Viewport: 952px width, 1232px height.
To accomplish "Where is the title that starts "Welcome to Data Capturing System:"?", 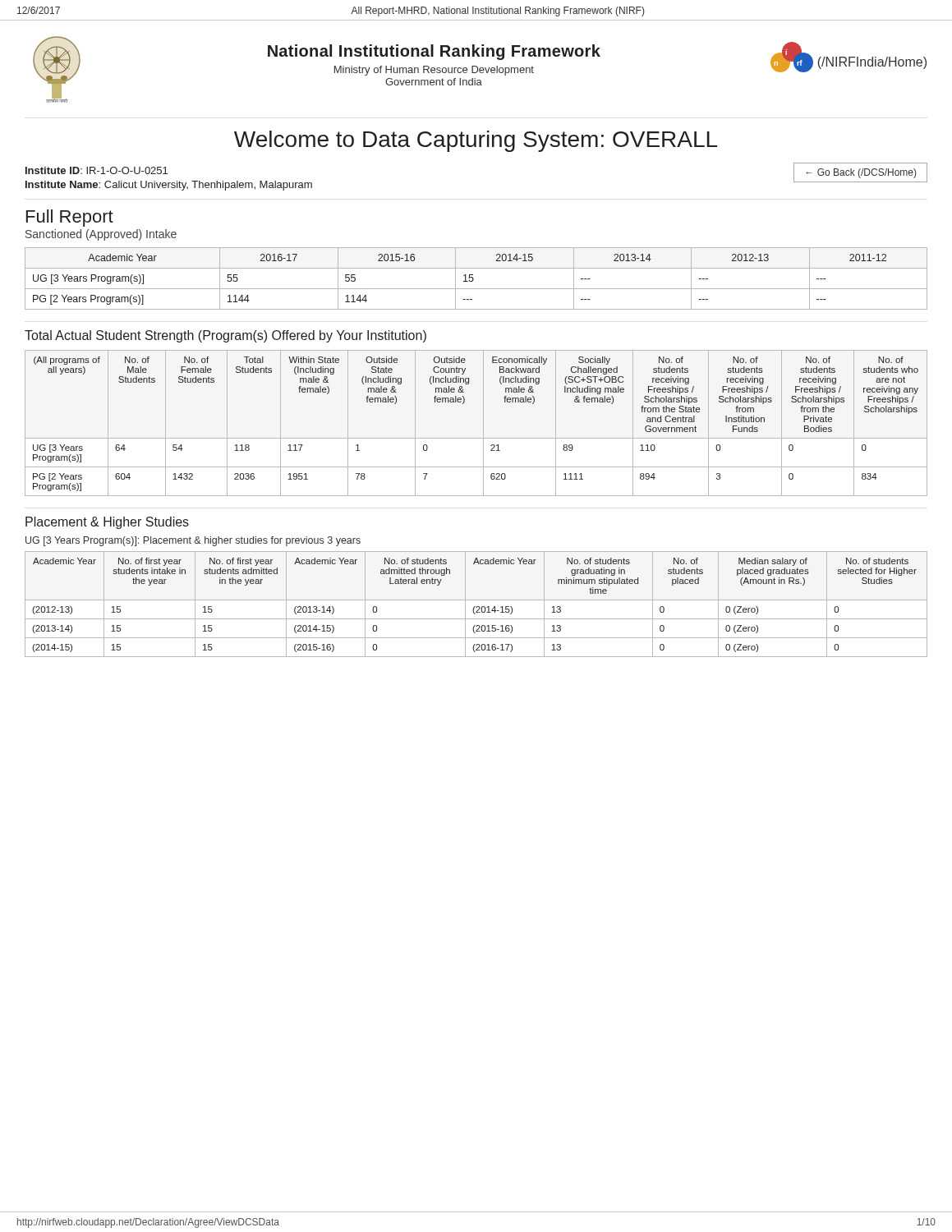I will tap(476, 139).
